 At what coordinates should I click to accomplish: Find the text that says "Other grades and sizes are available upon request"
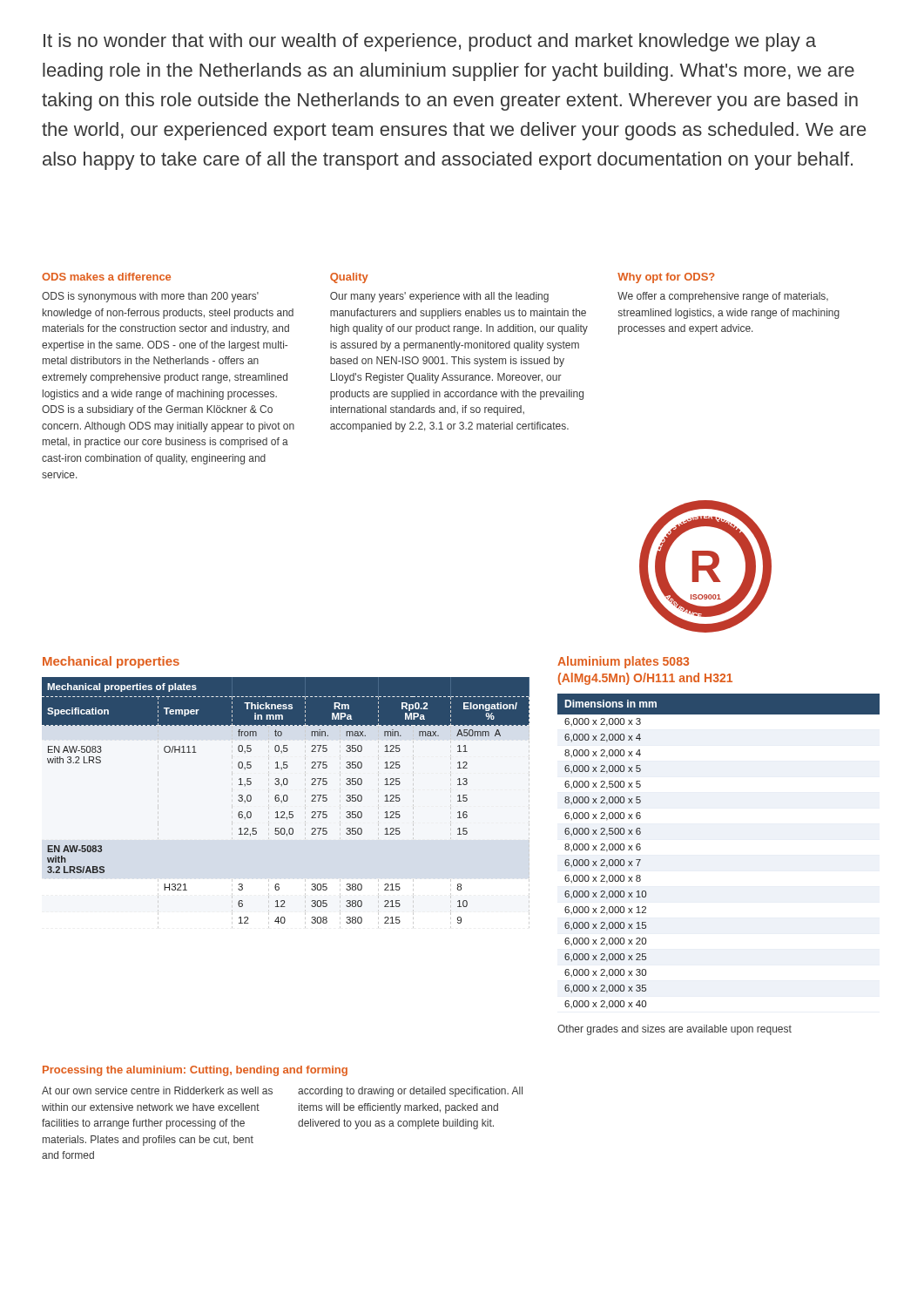click(x=674, y=1029)
